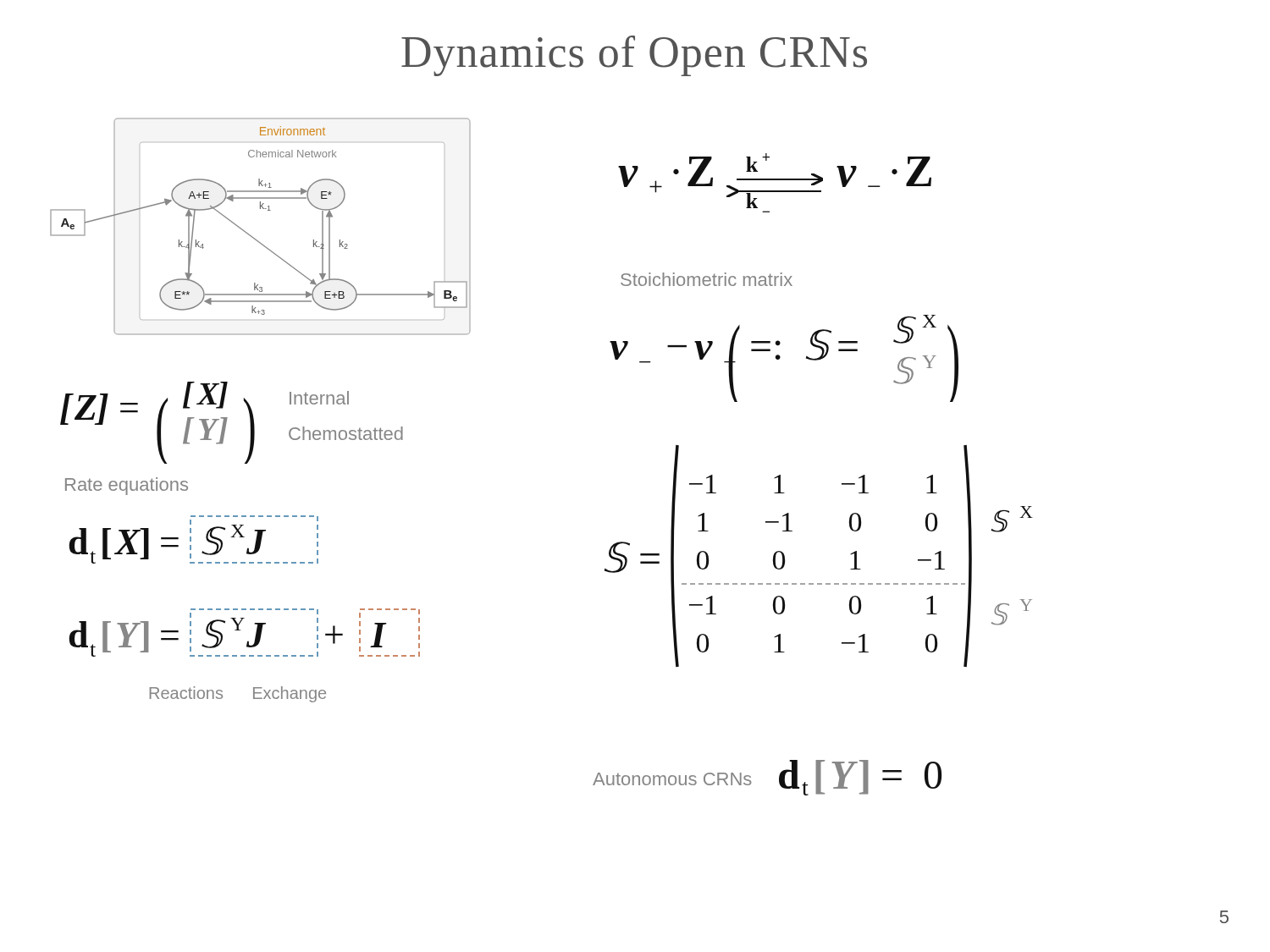Viewport: 1270px width, 952px height.
Task: Navigate to the element starting "Dynamics of Open CRNs"
Action: [635, 52]
